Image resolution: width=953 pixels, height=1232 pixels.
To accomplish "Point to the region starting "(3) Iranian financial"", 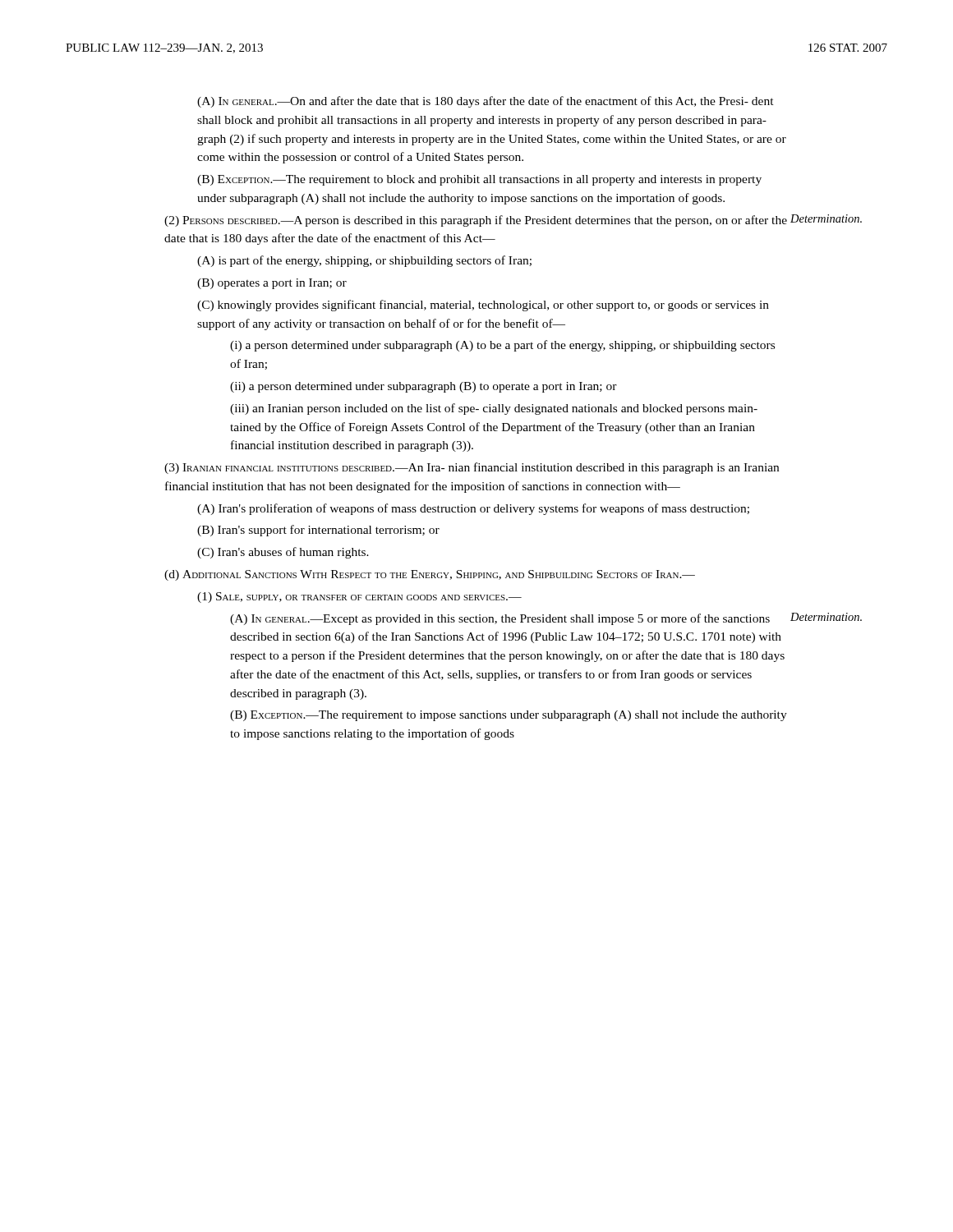I will (476, 477).
